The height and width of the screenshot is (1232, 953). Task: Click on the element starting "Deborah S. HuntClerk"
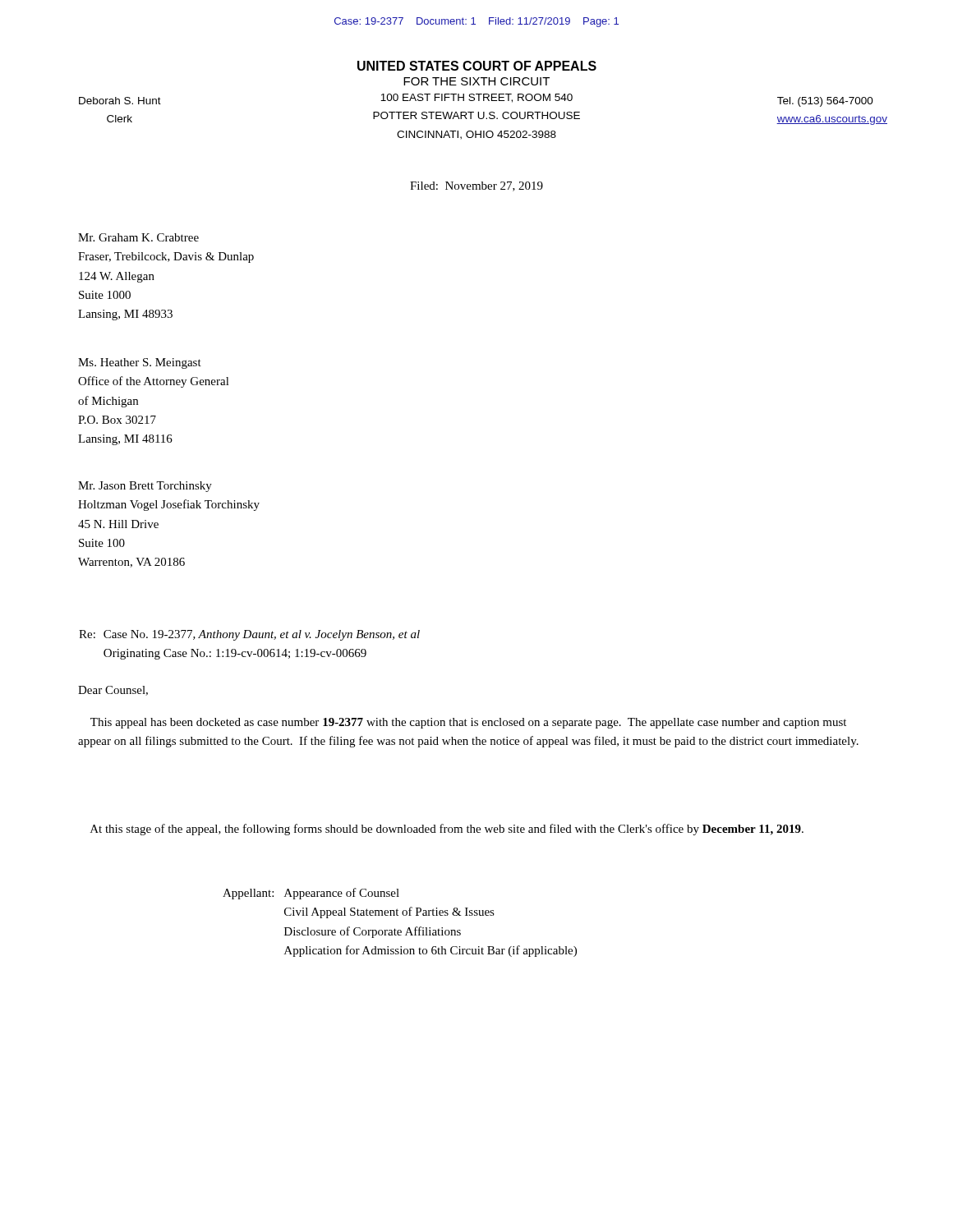coord(119,110)
